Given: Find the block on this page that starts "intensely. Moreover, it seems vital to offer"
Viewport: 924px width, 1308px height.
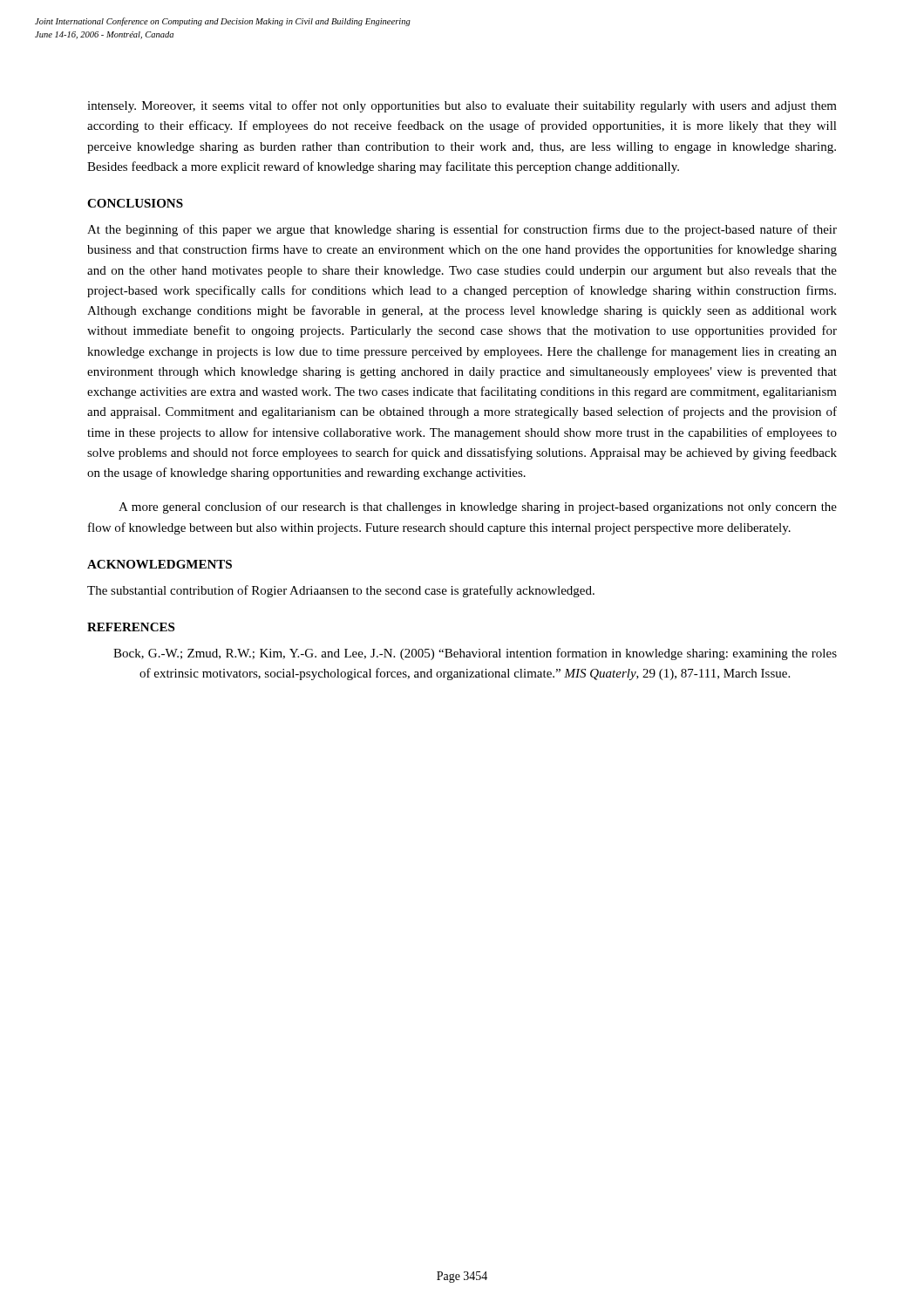Looking at the screenshot, I should pyautogui.click(x=462, y=136).
